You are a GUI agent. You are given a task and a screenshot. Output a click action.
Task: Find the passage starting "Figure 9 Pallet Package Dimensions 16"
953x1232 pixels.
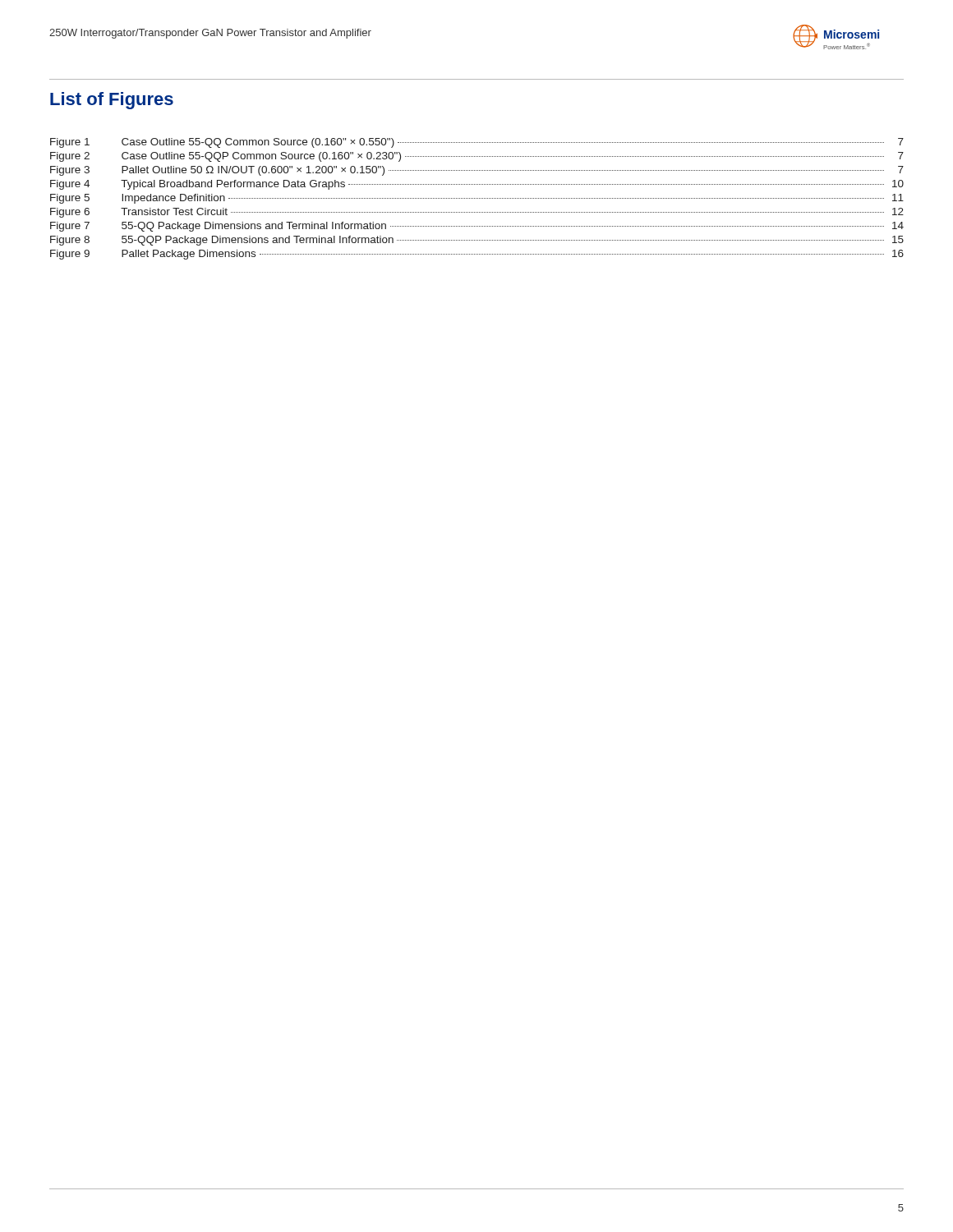click(x=476, y=253)
